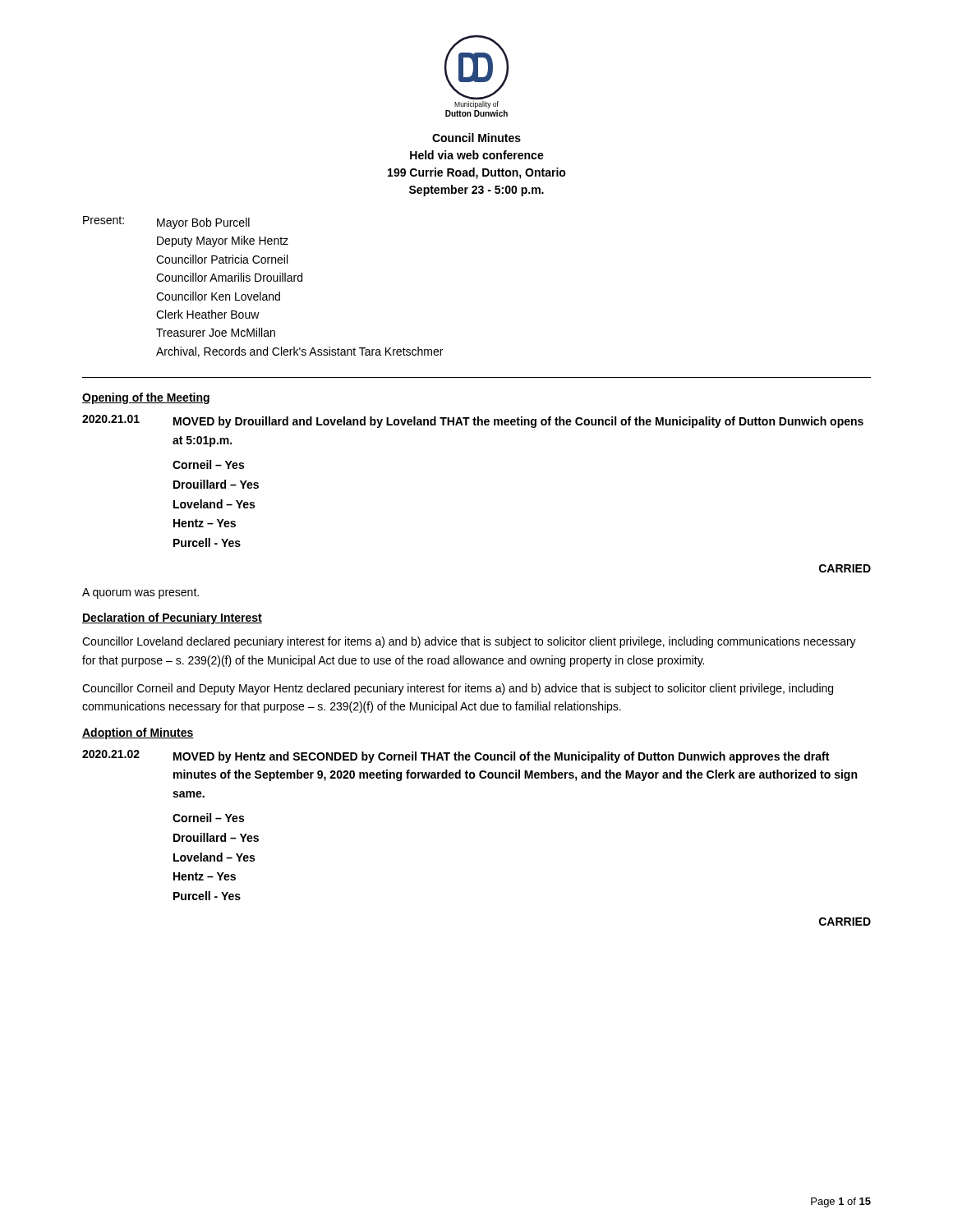Find the text block that says "Present: Mayor Bob Purcell Deputy Mayor Mike Hentz"
Screen dimensions: 1232x953
[x=263, y=287]
